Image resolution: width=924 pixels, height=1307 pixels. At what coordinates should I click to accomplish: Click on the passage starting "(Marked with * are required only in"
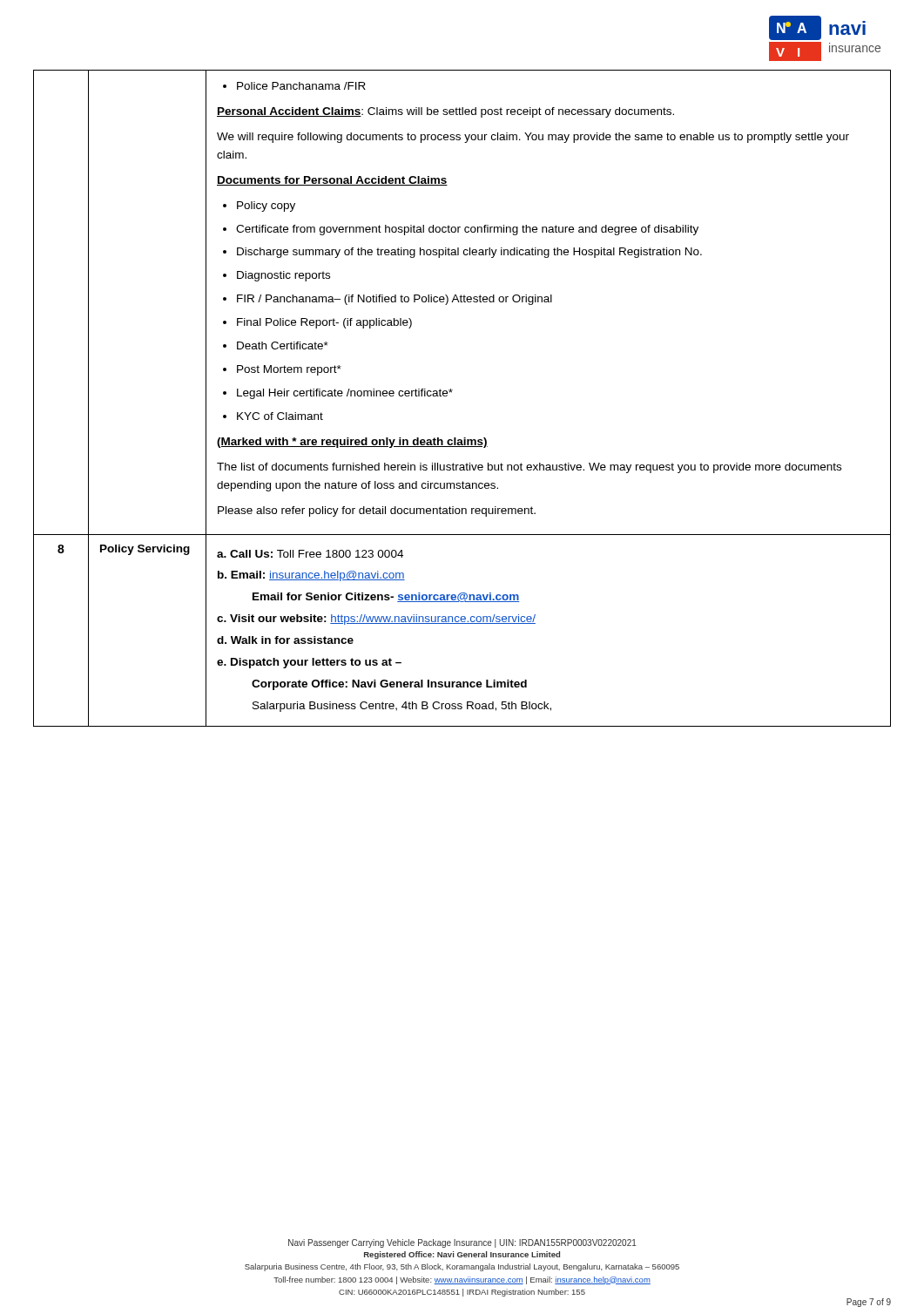pos(352,443)
